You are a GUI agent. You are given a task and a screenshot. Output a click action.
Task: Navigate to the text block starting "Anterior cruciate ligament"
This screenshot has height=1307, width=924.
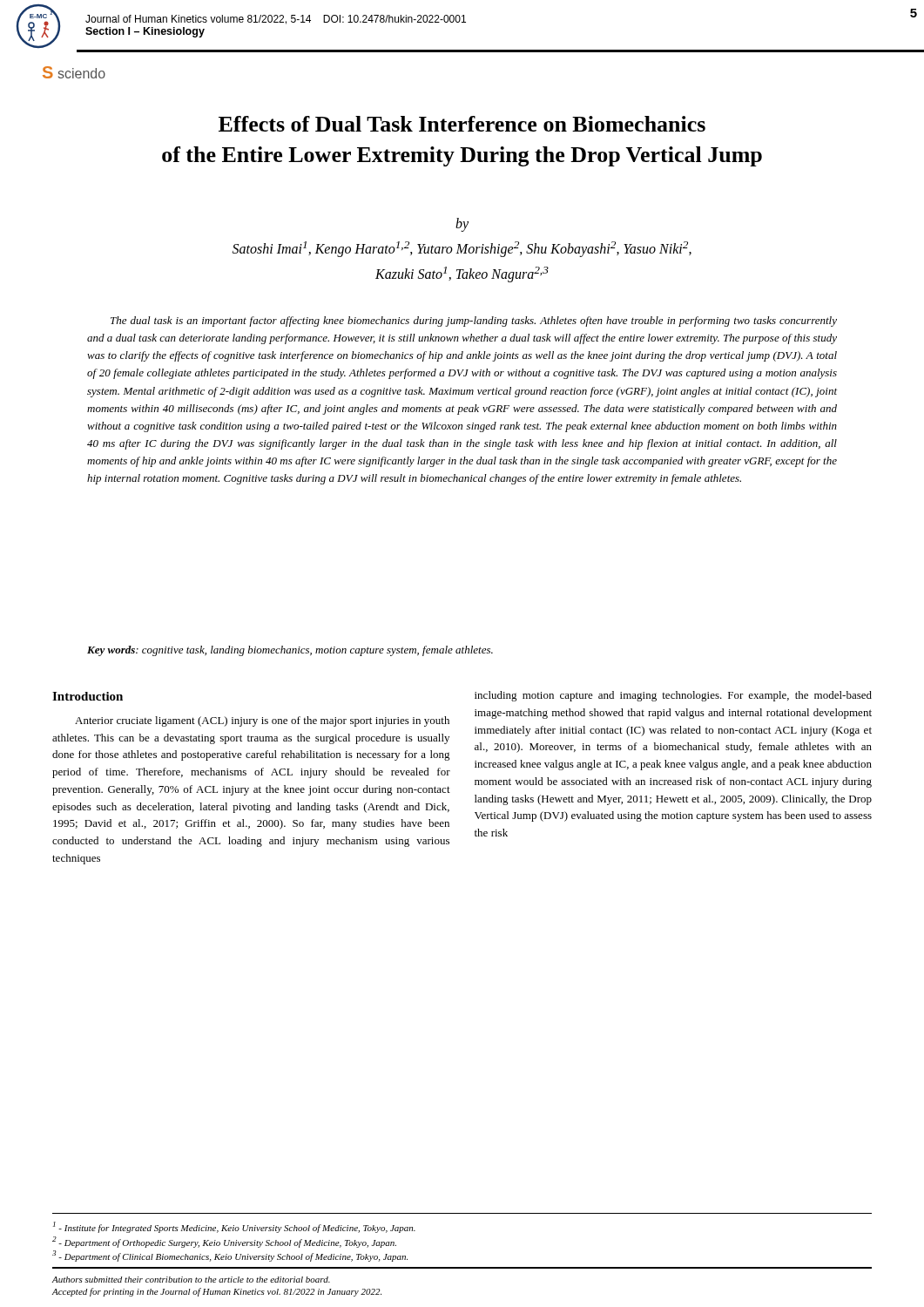(251, 789)
